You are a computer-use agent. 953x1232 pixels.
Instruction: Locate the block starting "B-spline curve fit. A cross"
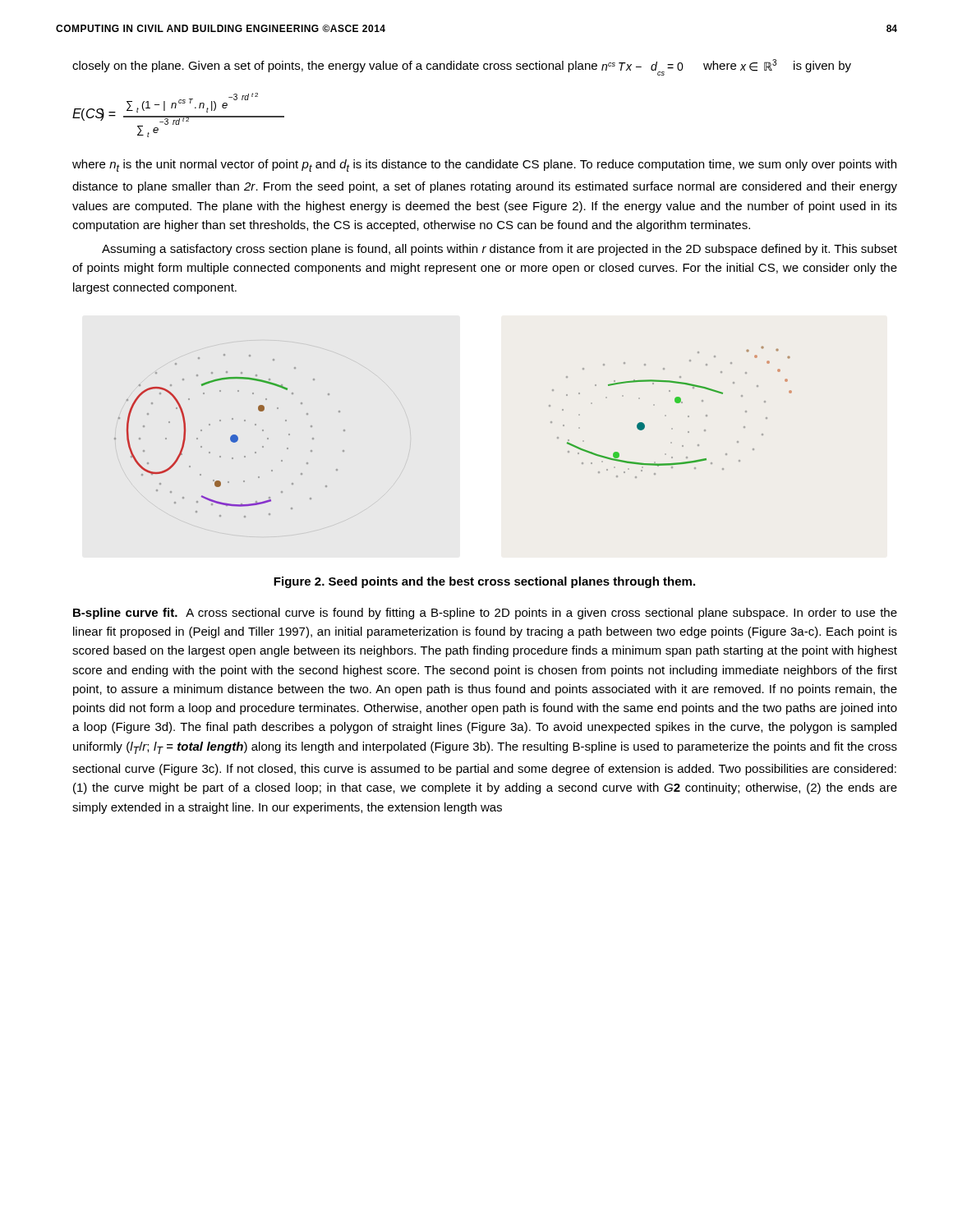pos(485,710)
